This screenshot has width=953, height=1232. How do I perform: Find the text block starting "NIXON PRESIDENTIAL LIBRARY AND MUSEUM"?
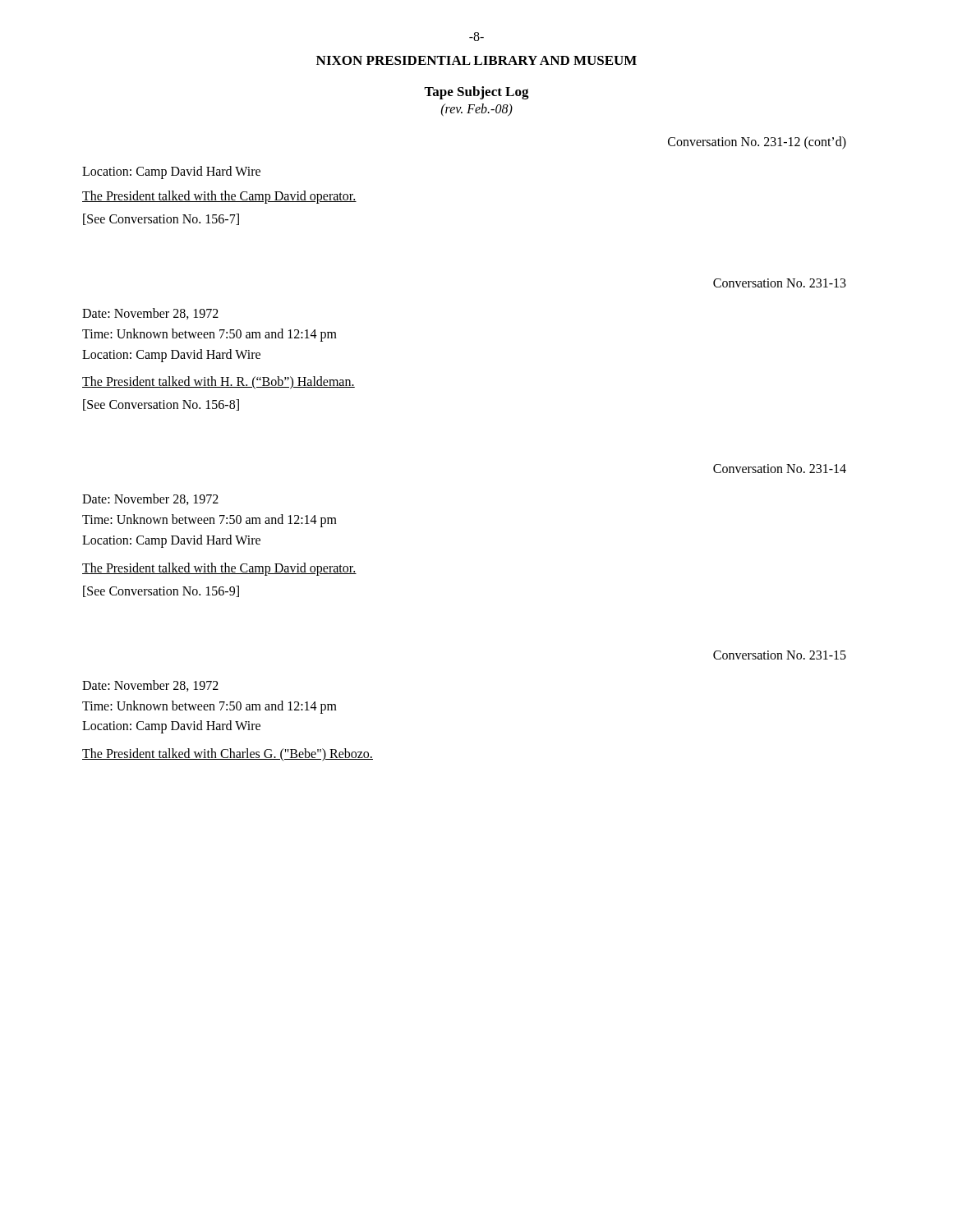pyautogui.click(x=476, y=60)
